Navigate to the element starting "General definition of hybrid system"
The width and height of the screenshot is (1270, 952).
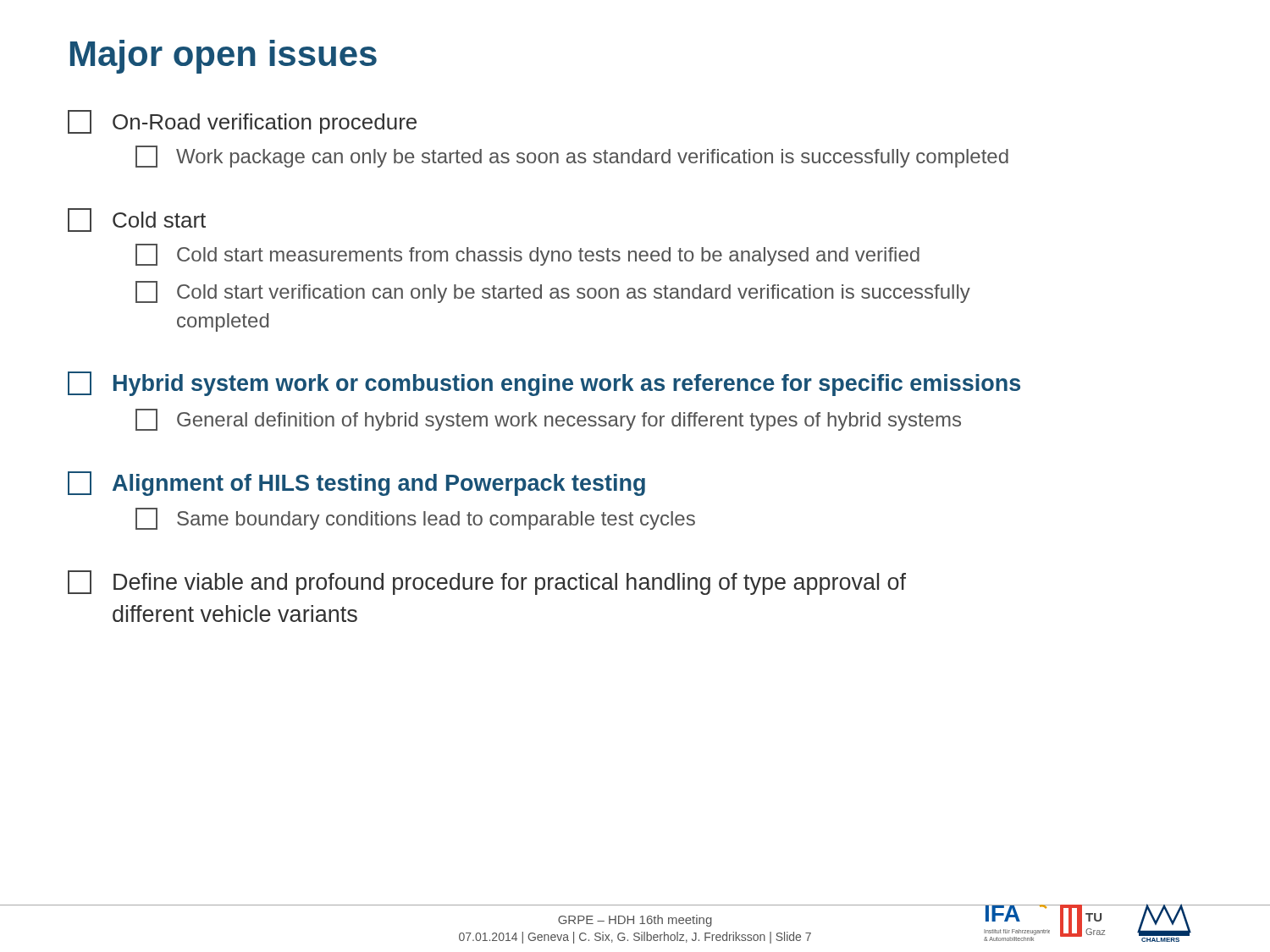pos(669,419)
